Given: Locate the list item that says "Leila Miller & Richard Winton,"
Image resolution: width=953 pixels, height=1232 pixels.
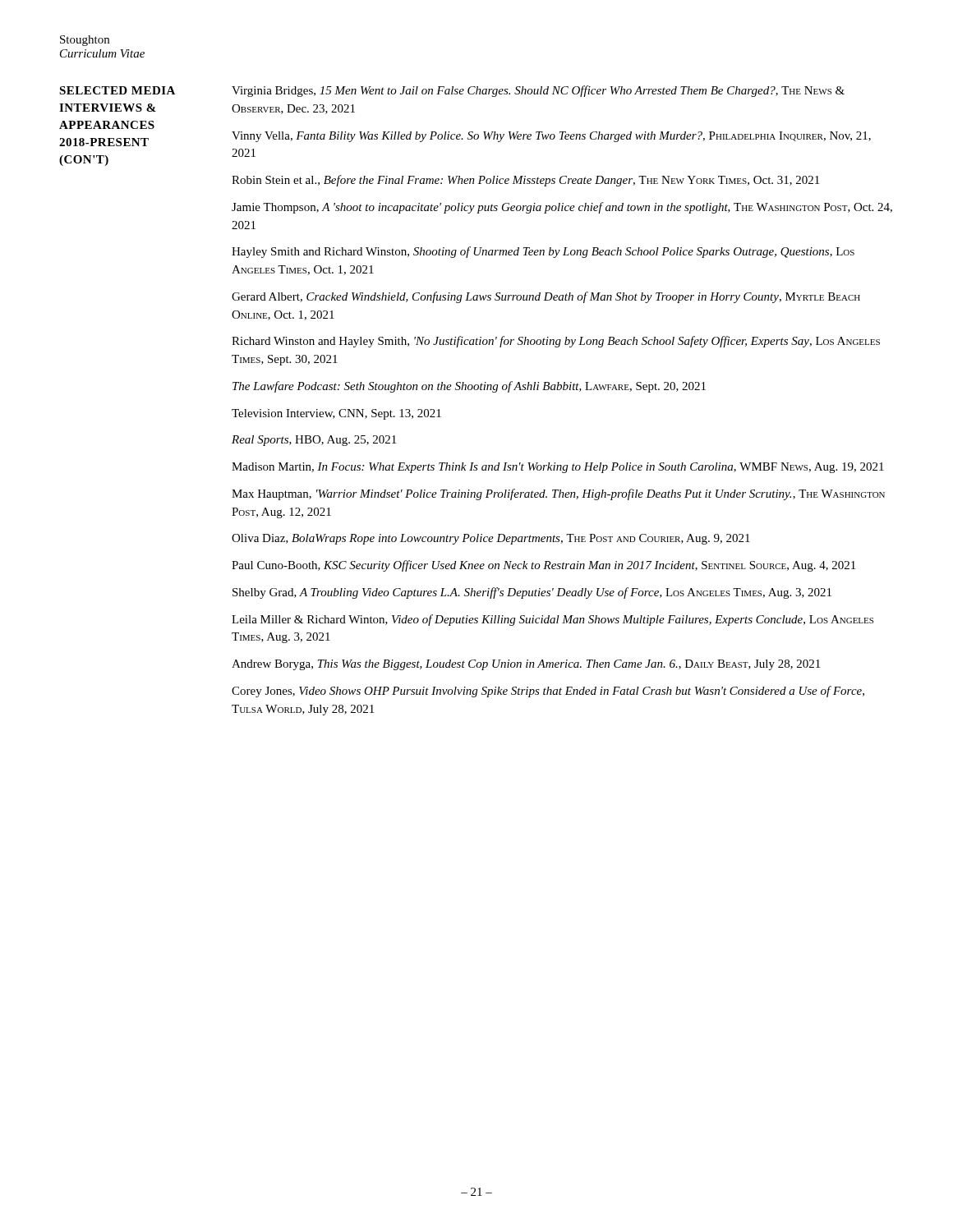Looking at the screenshot, I should pos(553,628).
